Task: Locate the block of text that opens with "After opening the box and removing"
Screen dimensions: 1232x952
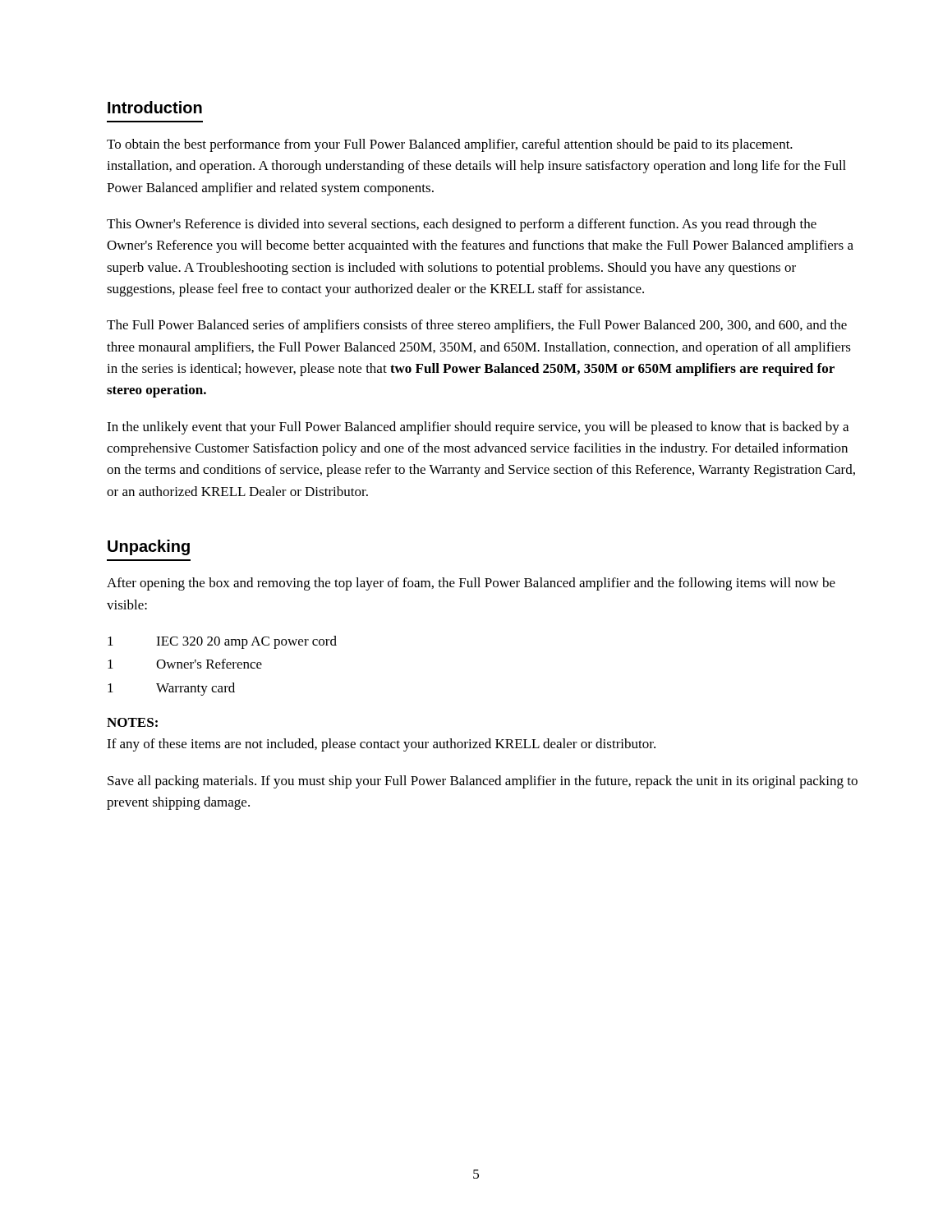Action: coord(471,594)
